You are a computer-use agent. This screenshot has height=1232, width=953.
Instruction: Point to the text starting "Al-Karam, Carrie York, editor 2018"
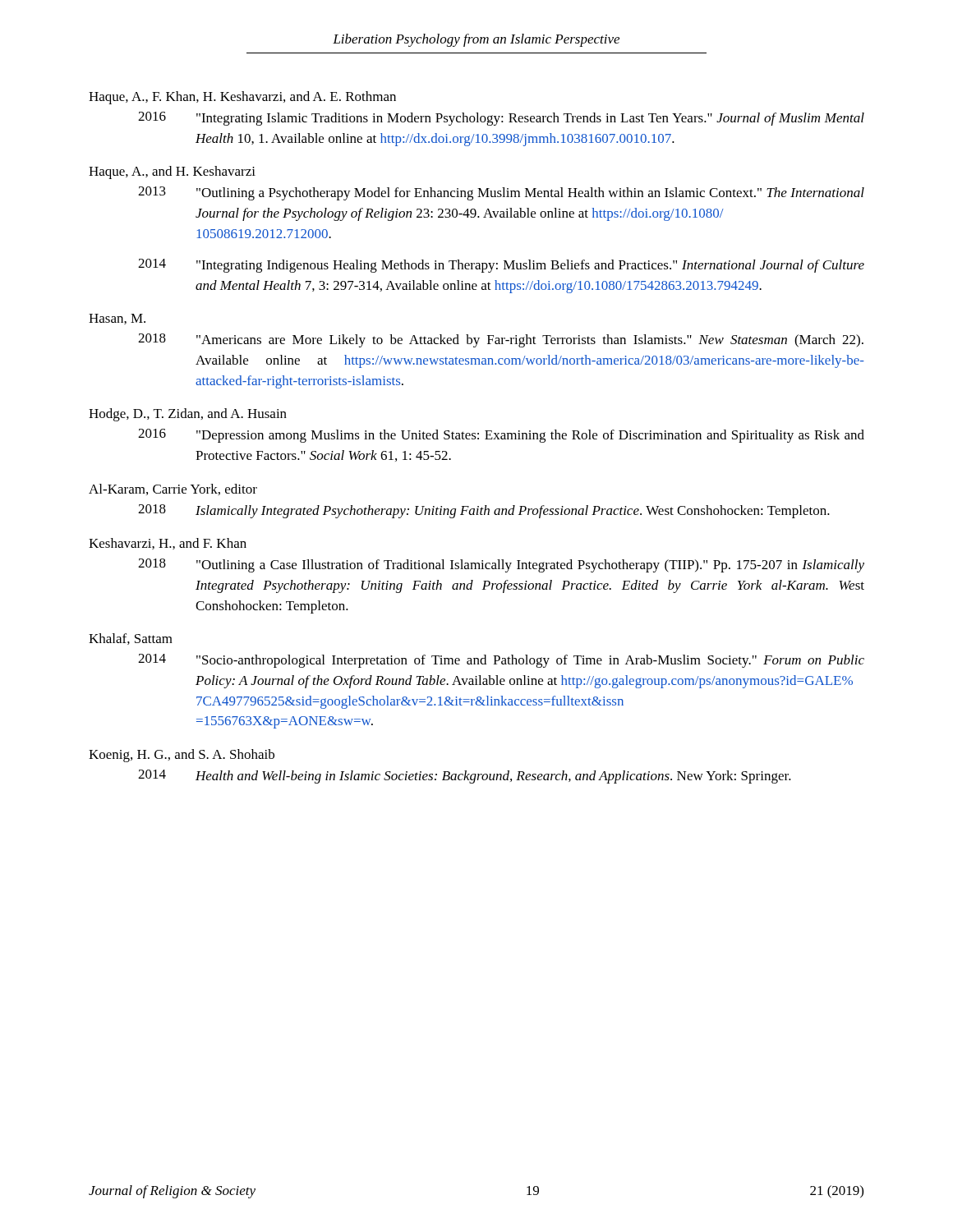(476, 501)
